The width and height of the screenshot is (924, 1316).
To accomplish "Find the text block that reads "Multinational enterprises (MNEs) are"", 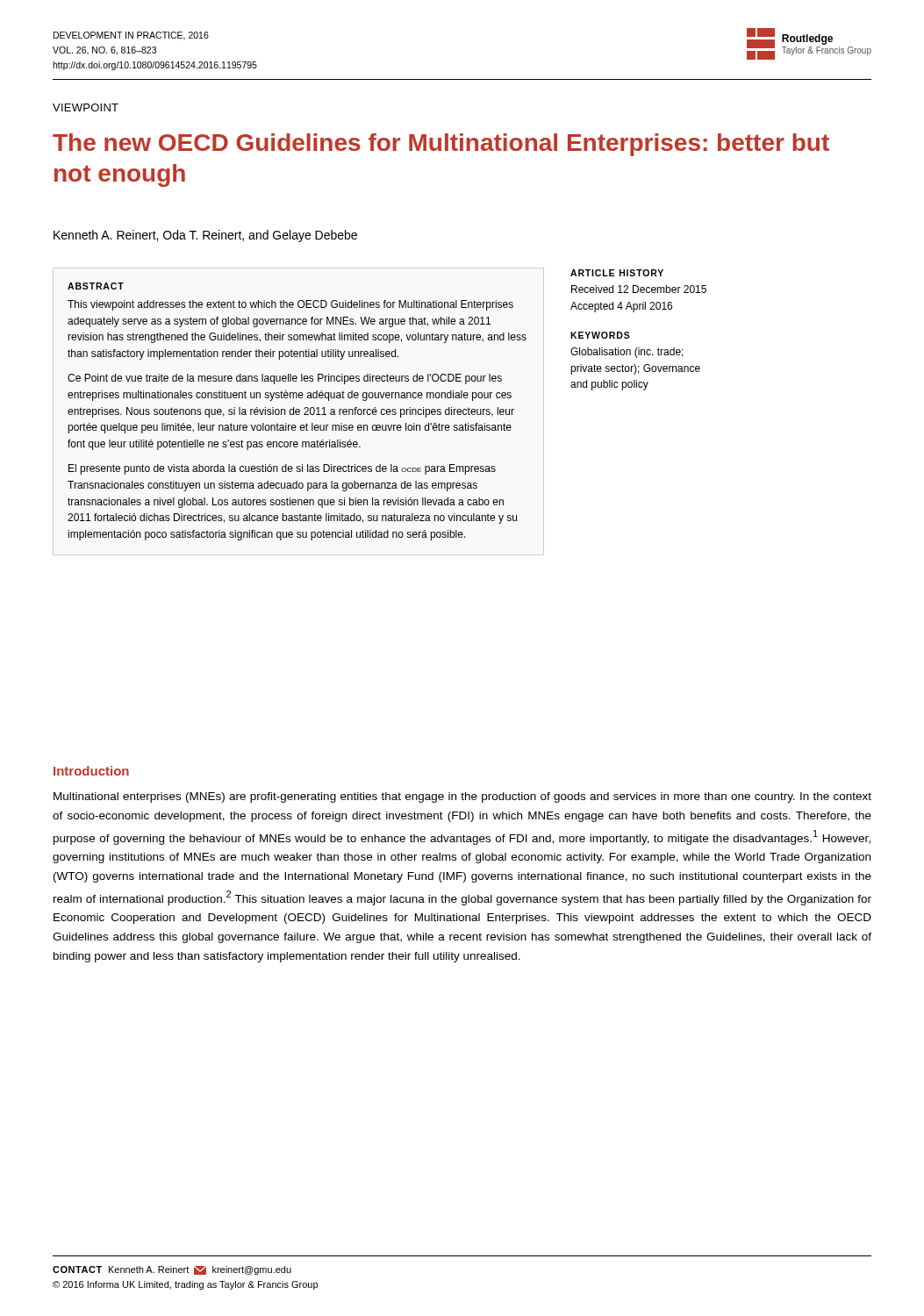I will [x=462, y=876].
